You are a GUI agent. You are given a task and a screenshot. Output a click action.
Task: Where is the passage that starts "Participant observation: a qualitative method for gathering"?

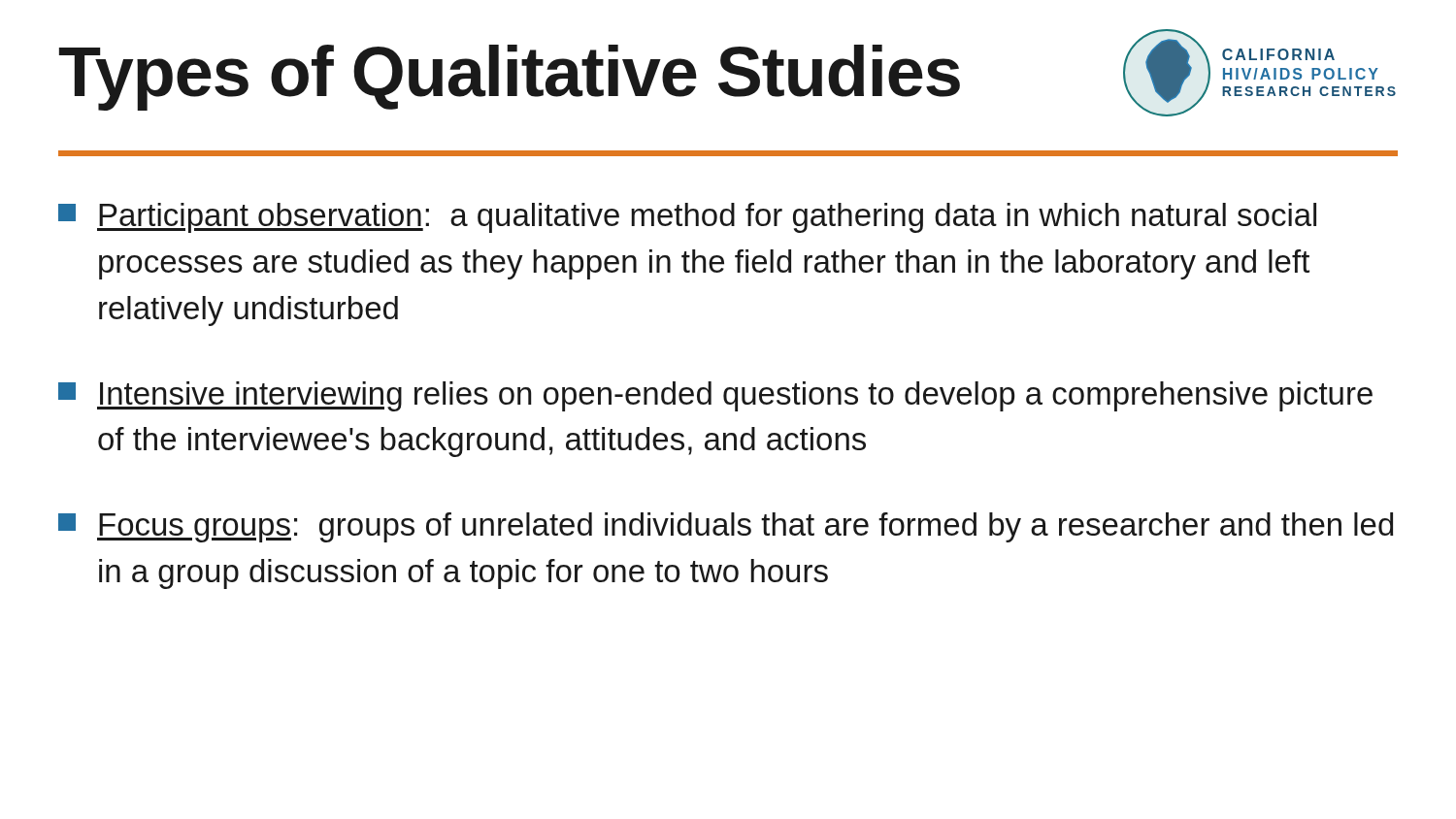point(728,262)
